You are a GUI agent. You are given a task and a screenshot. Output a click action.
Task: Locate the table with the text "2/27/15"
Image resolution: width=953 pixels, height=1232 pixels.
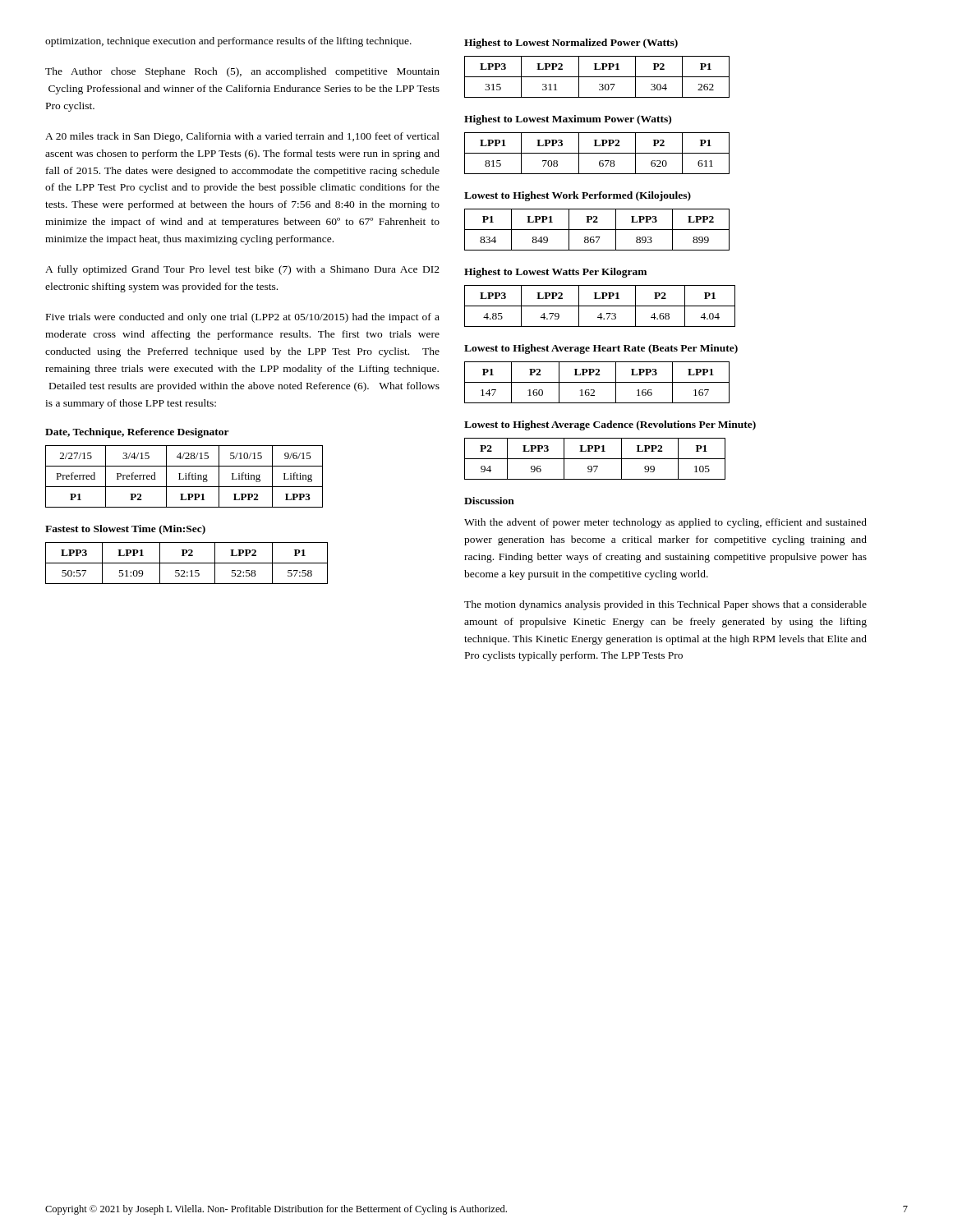(242, 476)
